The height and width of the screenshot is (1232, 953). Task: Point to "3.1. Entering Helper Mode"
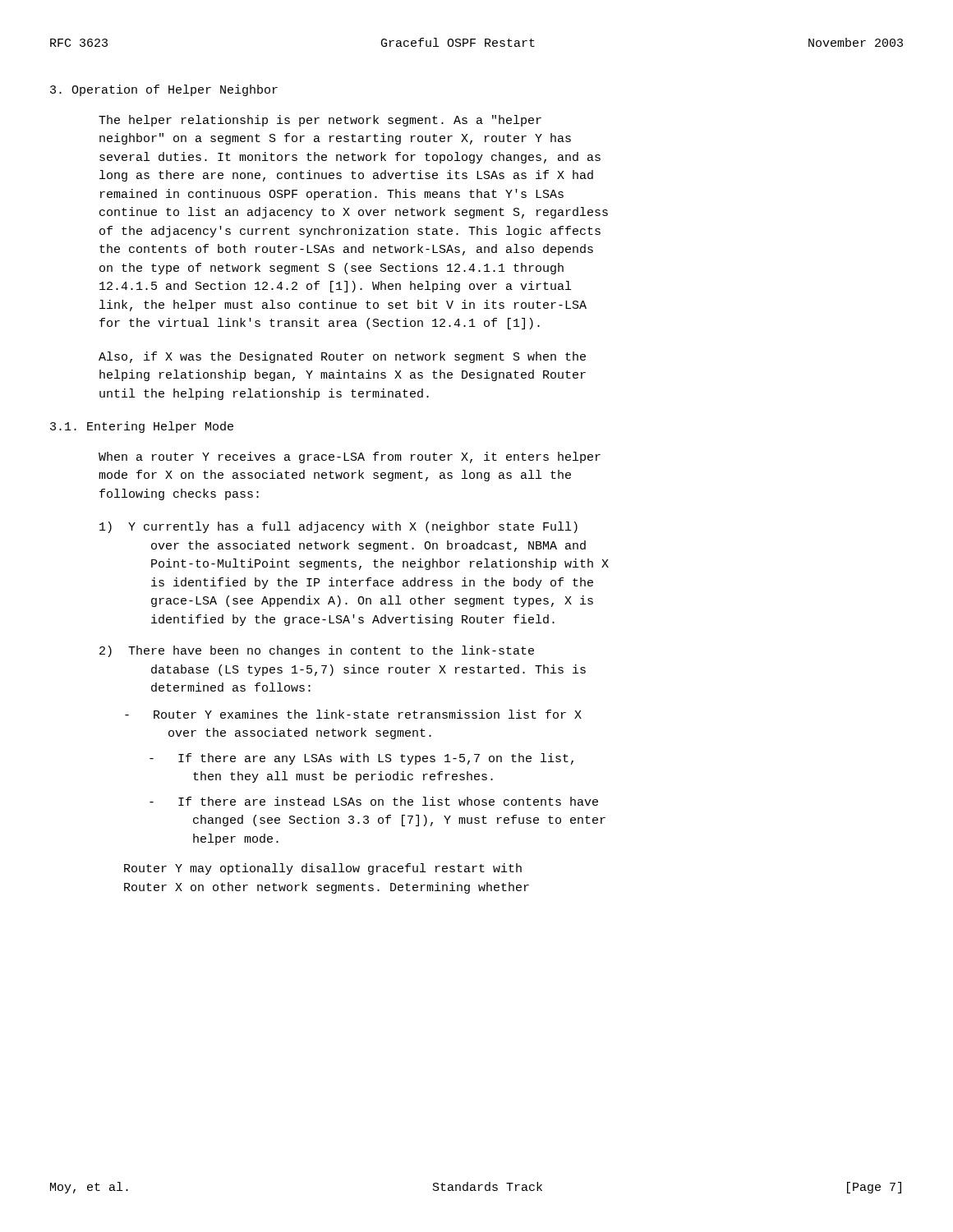142,428
